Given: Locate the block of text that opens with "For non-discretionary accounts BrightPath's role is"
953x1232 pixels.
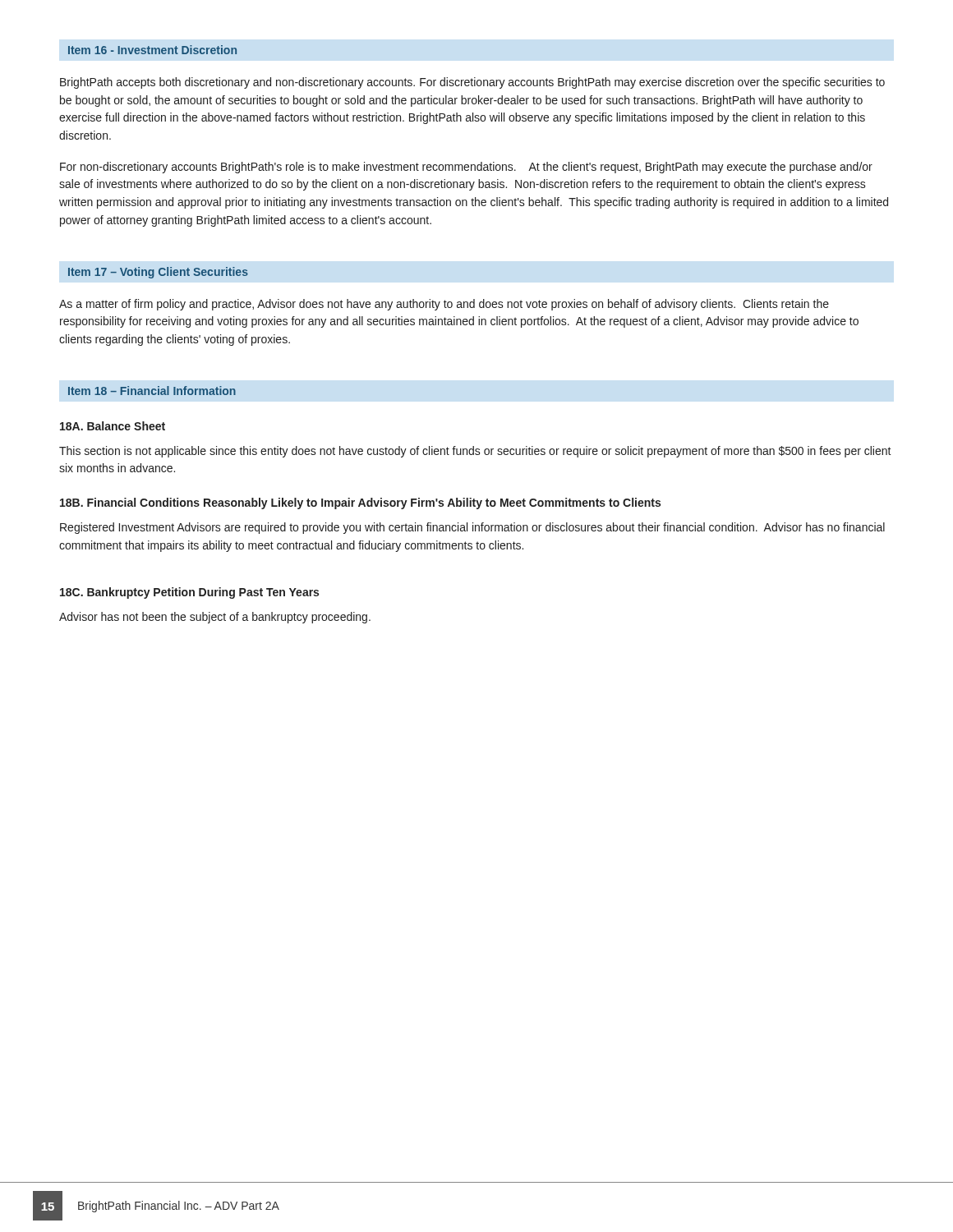Looking at the screenshot, I should 474,193.
